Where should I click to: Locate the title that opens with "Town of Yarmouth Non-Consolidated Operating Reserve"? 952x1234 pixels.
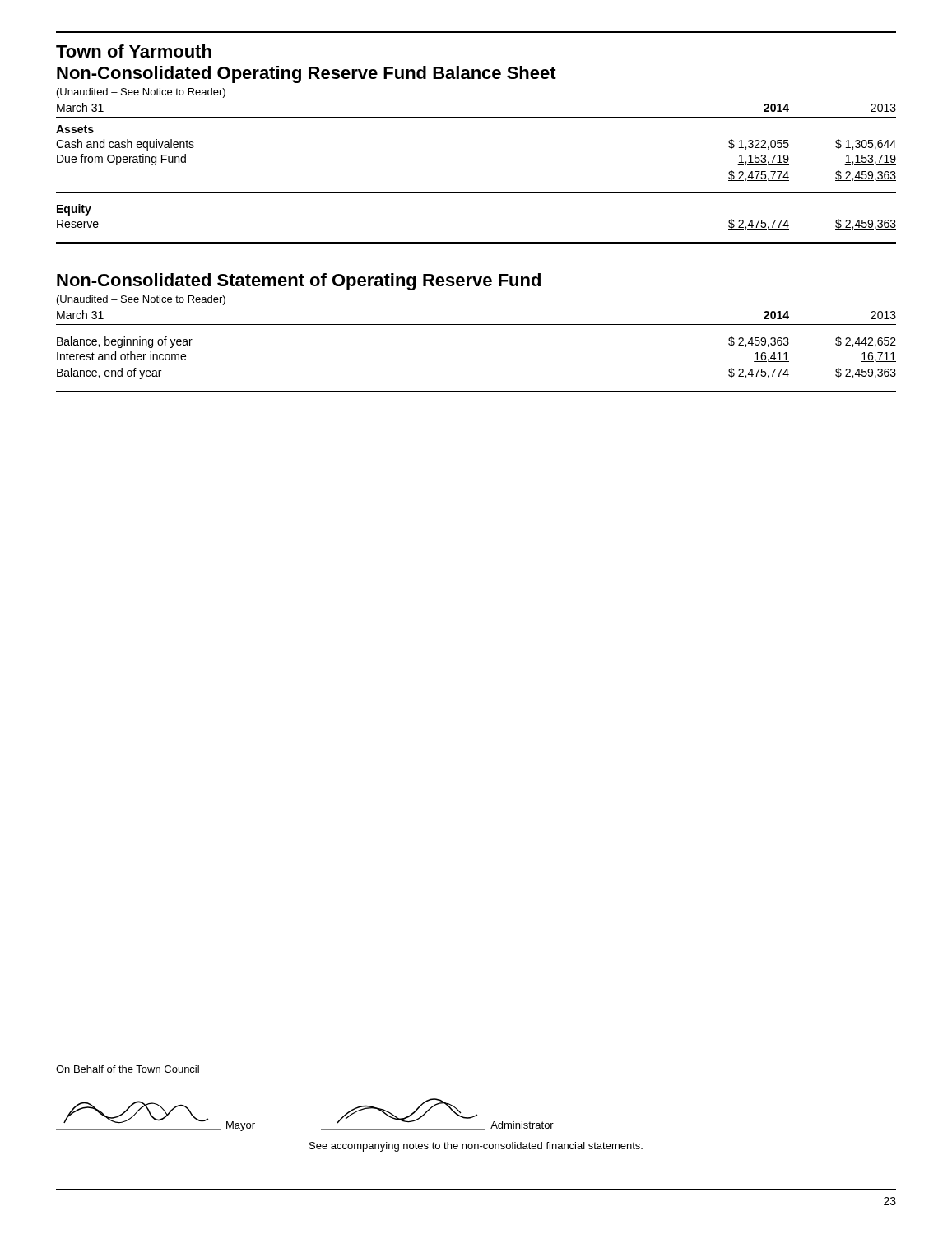pyautogui.click(x=476, y=63)
